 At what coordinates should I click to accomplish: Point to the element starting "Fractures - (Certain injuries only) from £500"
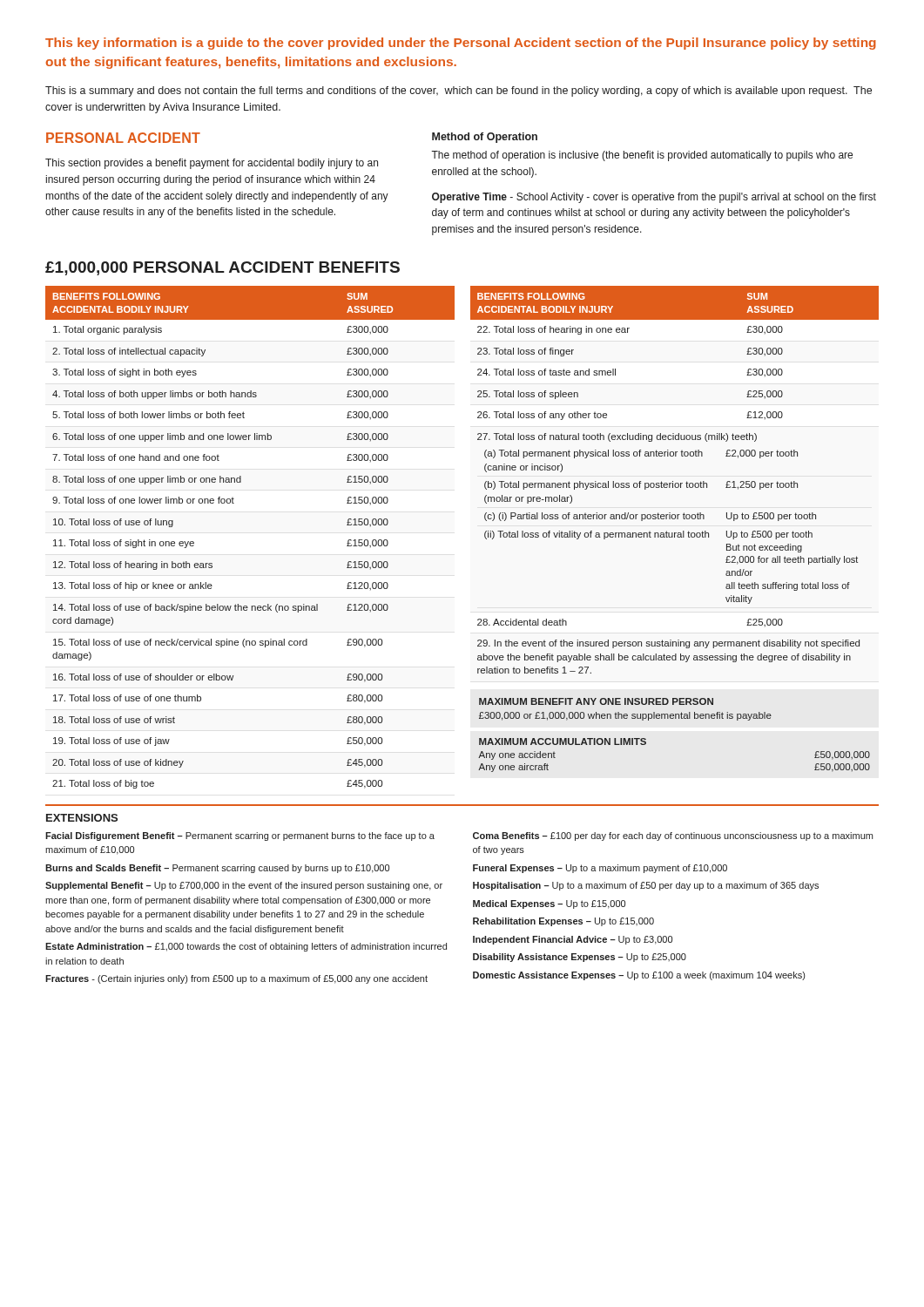(236, 979)
